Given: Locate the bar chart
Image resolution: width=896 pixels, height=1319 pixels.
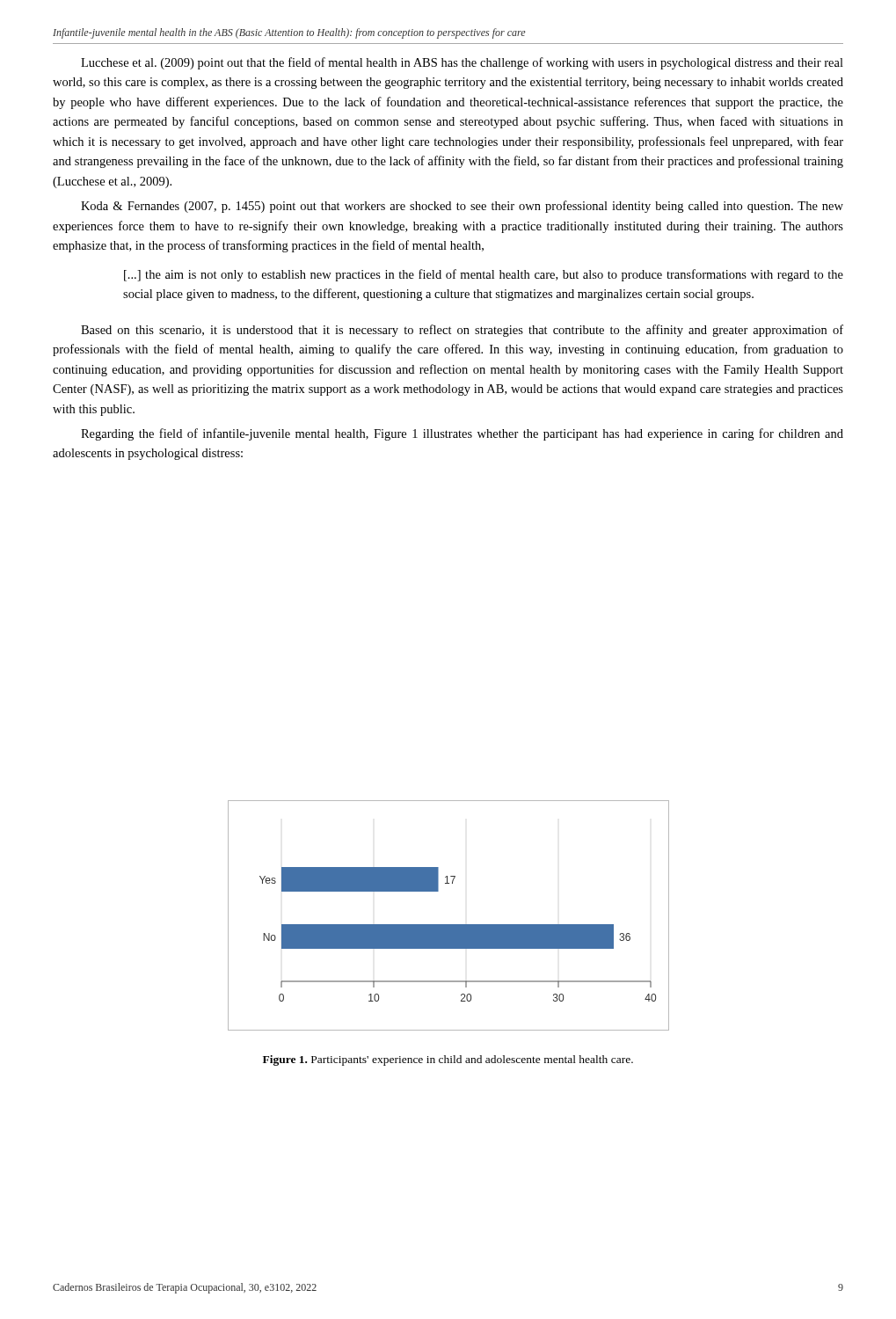Looking at the screenshot, I should coord(448,915).
